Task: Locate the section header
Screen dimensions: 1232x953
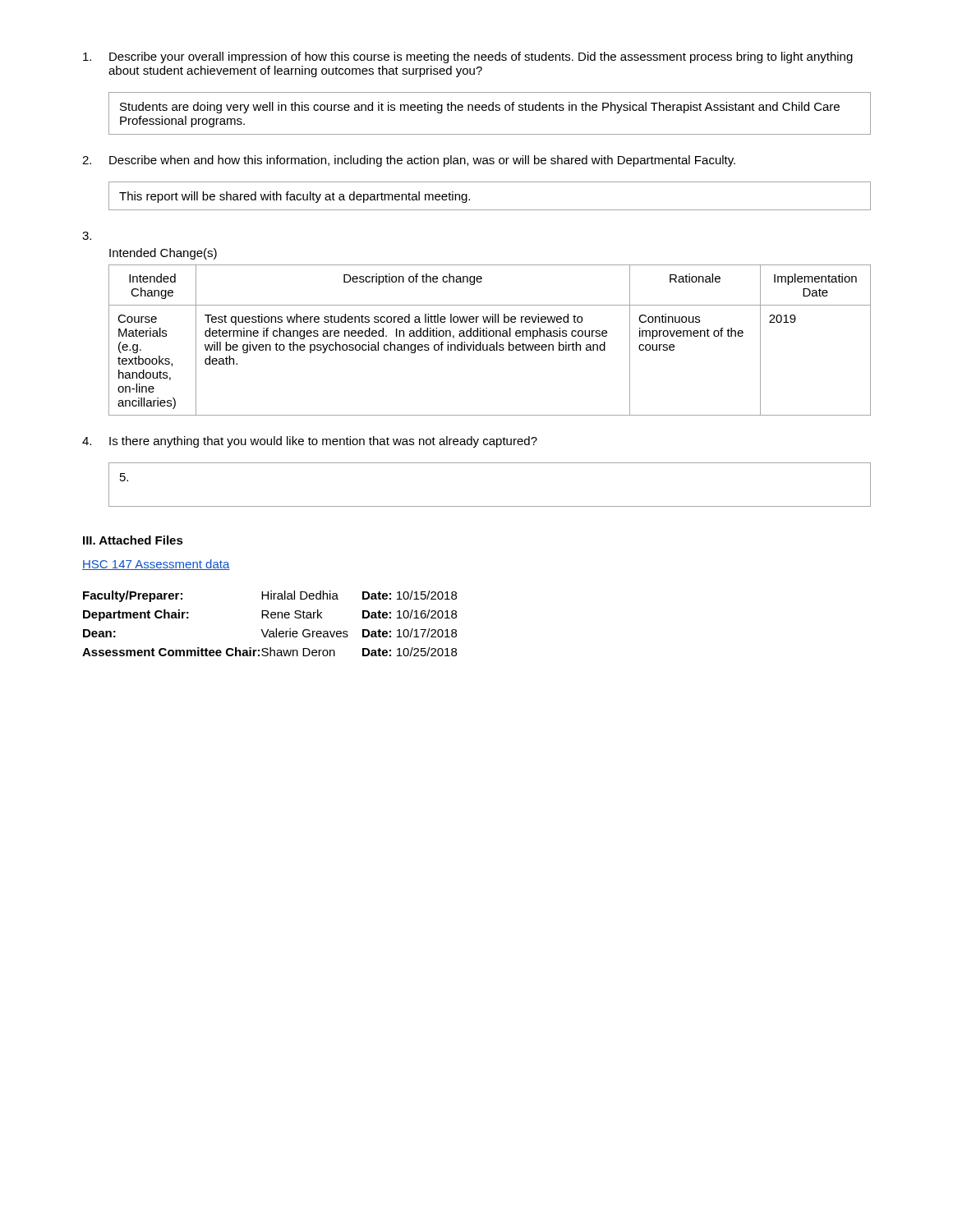Action: pyautogui.click(x=133, y=540)
